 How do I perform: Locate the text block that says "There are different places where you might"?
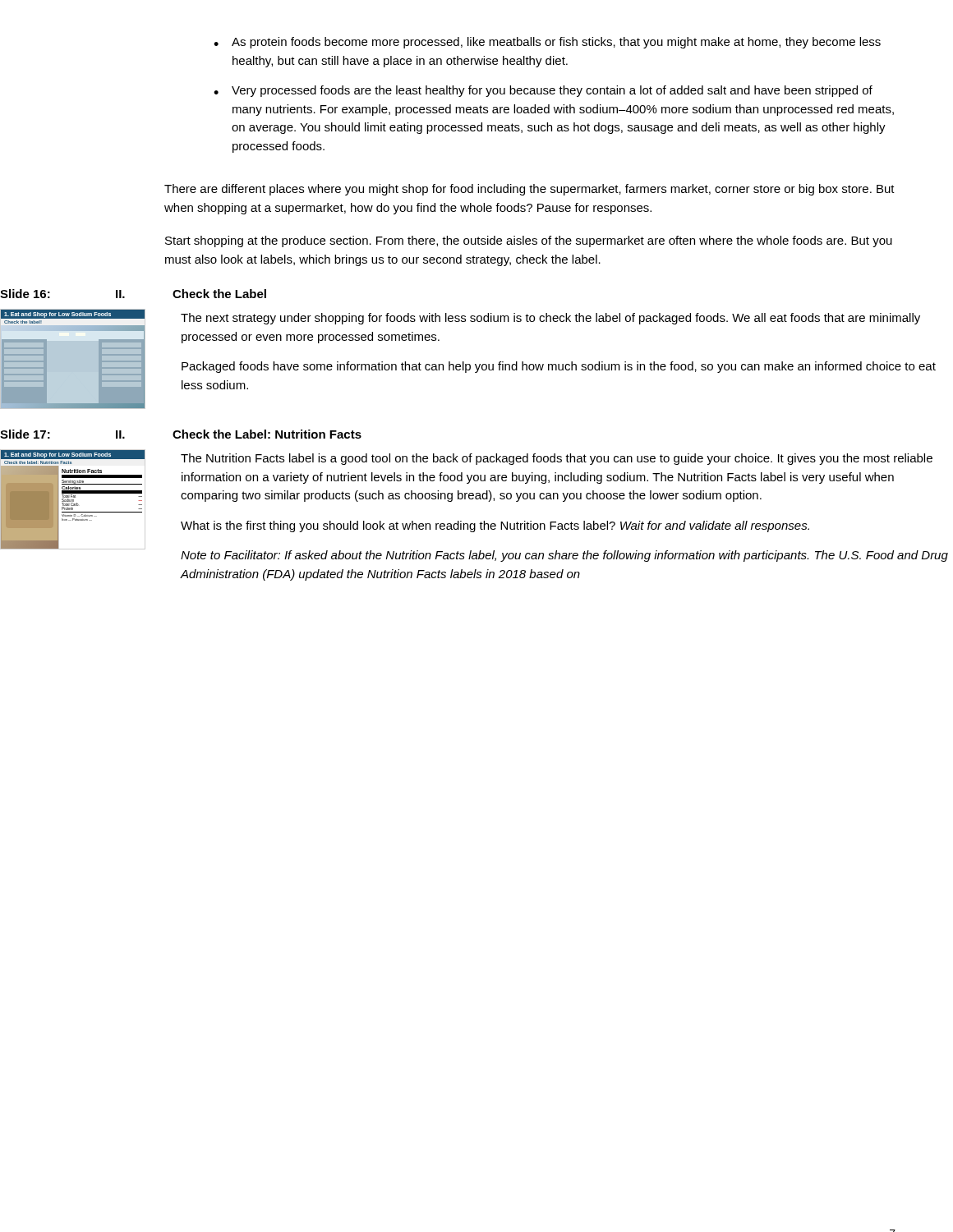tap(529, 198)
